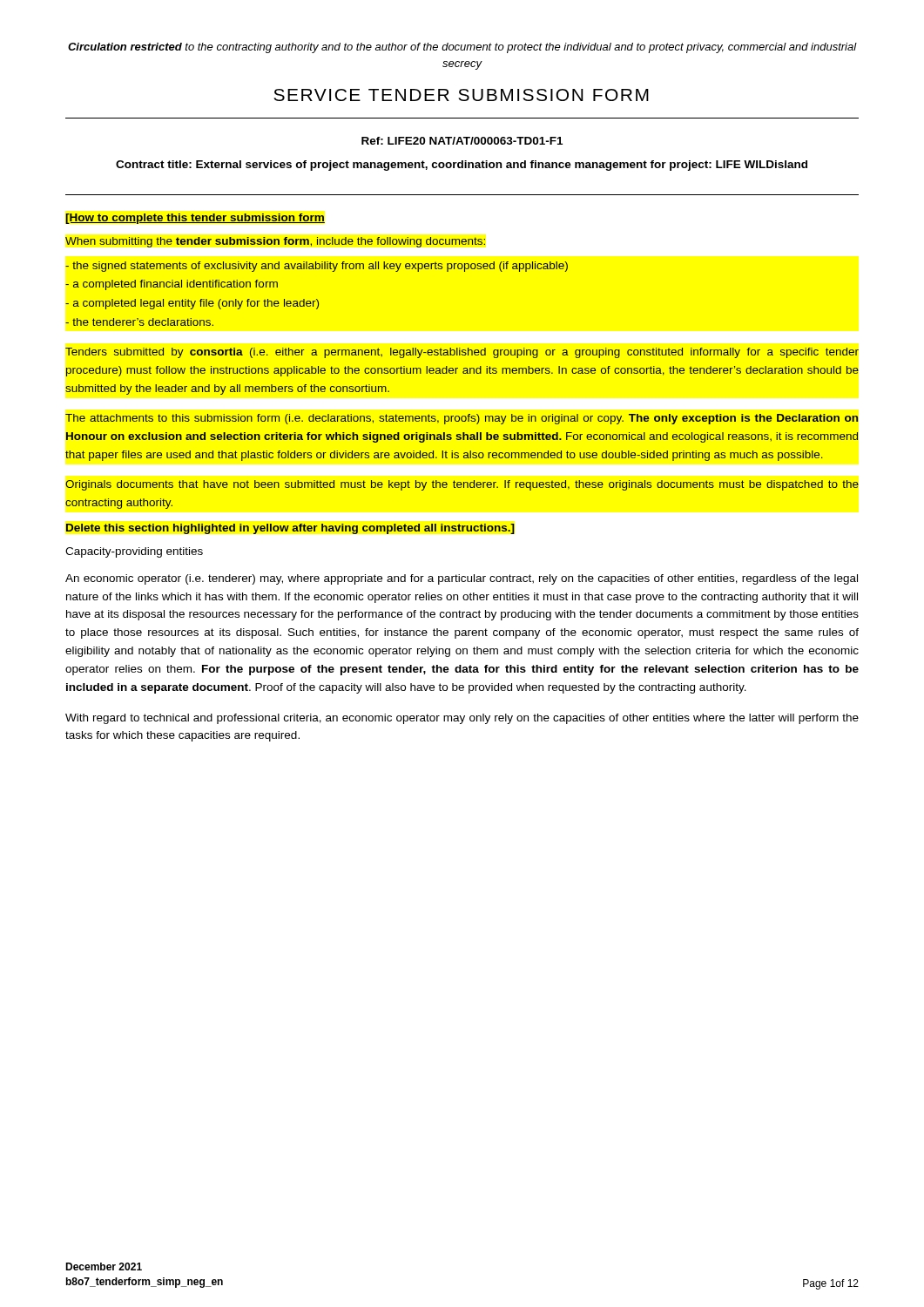Point to the block beginning "Contract title: External services of project management, coordination"
The width and height of the screenshot is (924, 1307).
[462, 164]
